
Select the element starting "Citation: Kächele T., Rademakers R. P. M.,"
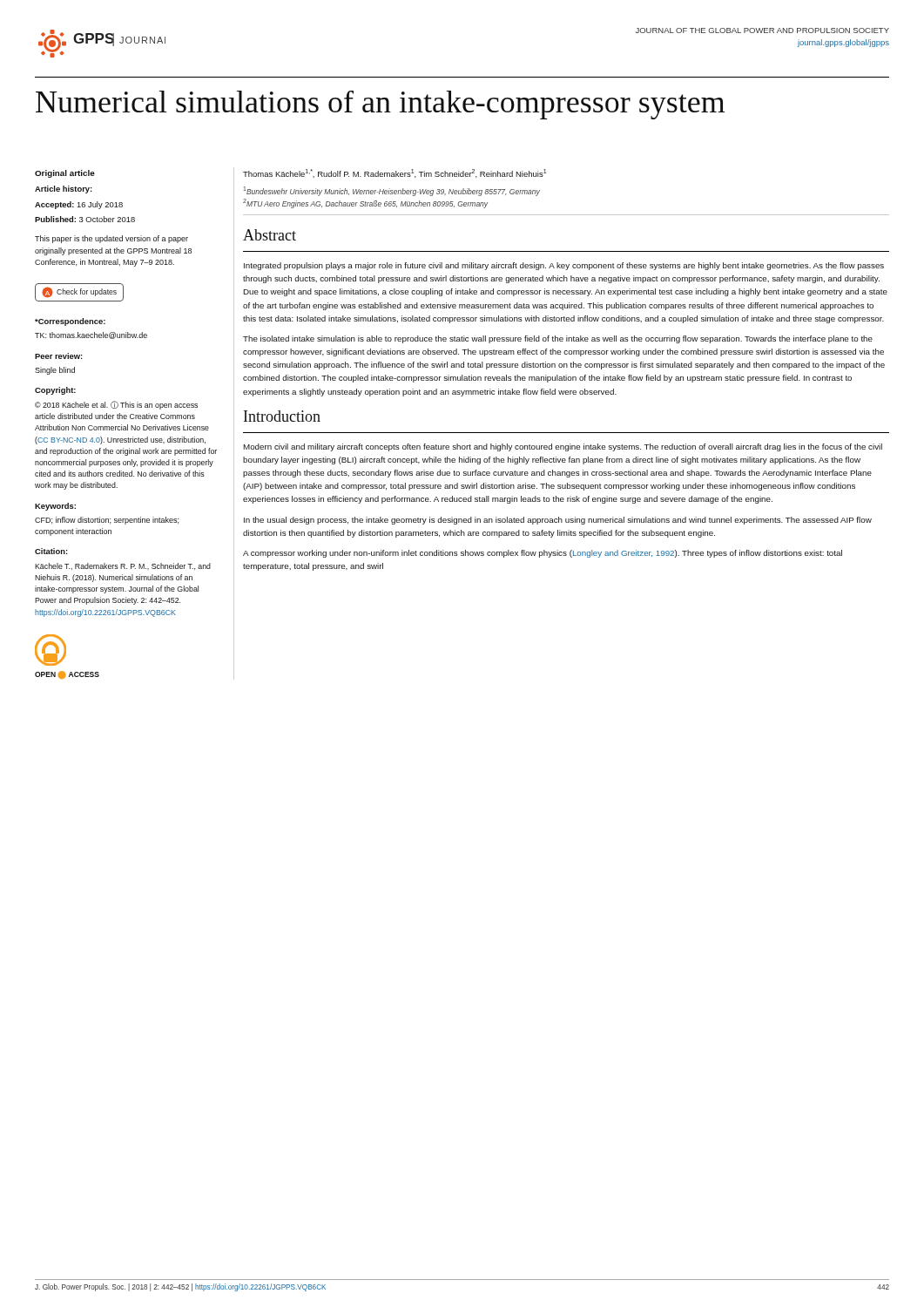click(126, 582)
